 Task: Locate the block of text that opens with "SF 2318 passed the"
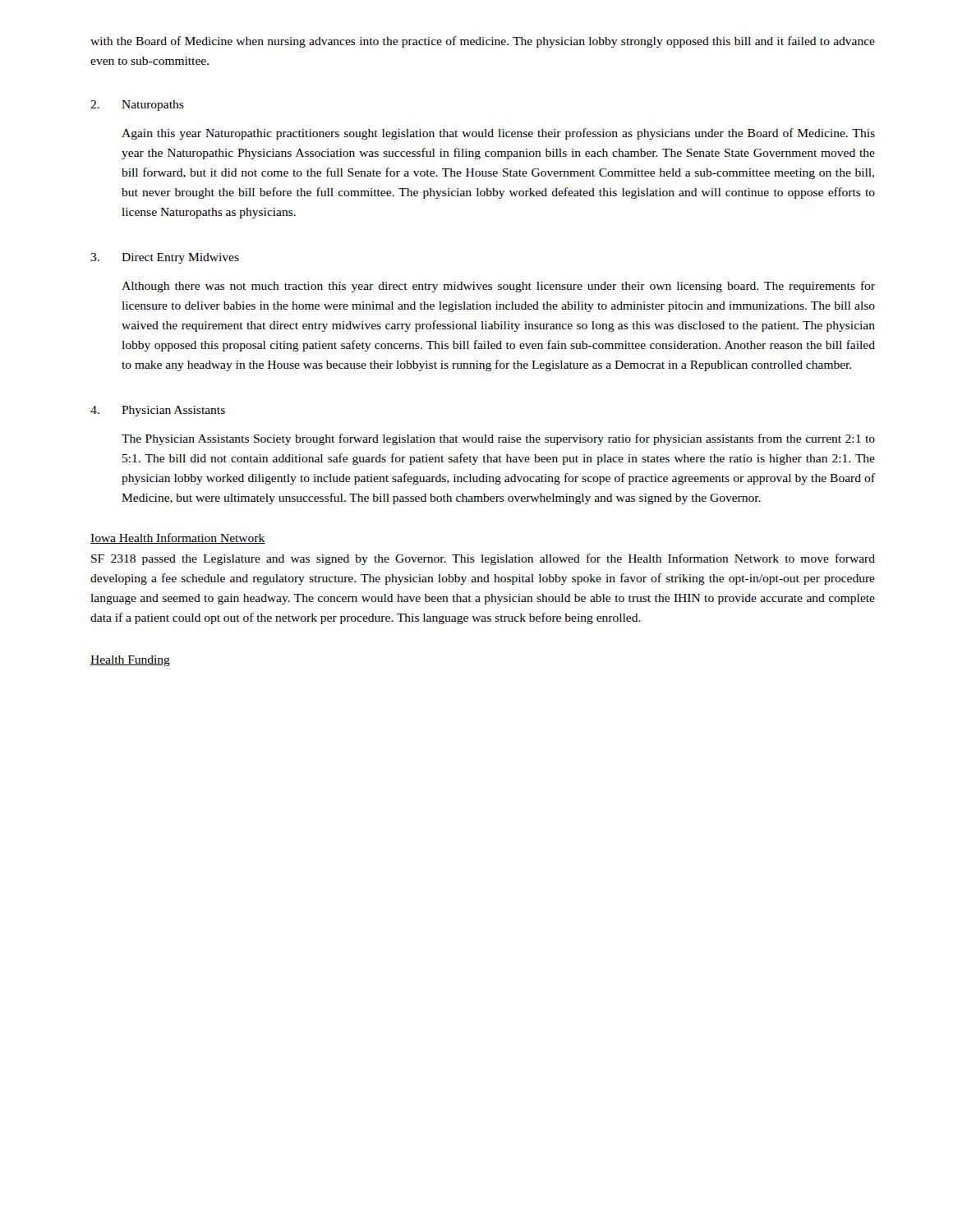483,588
